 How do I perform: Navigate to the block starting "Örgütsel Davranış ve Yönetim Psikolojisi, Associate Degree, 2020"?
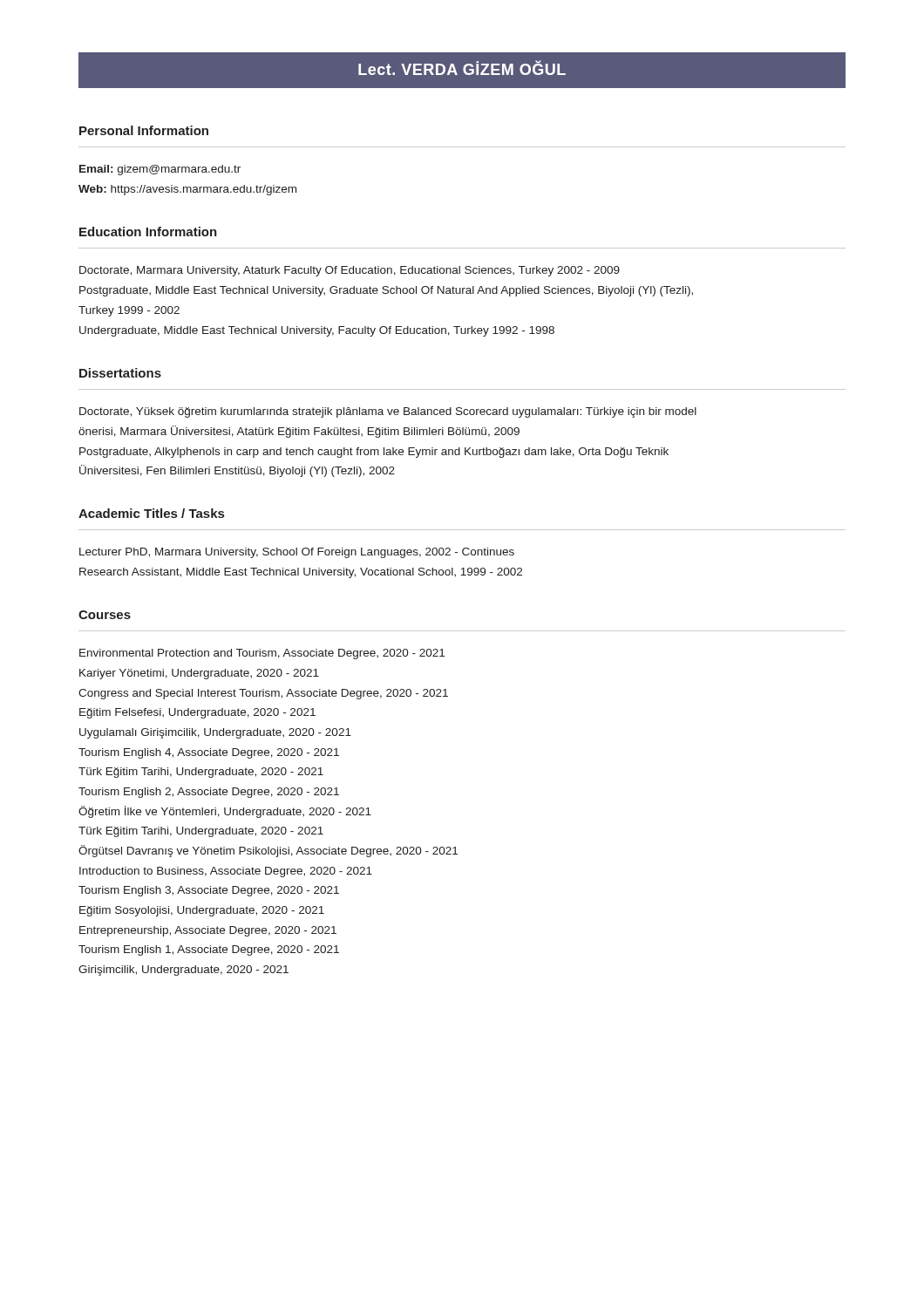tap(268, 851)
